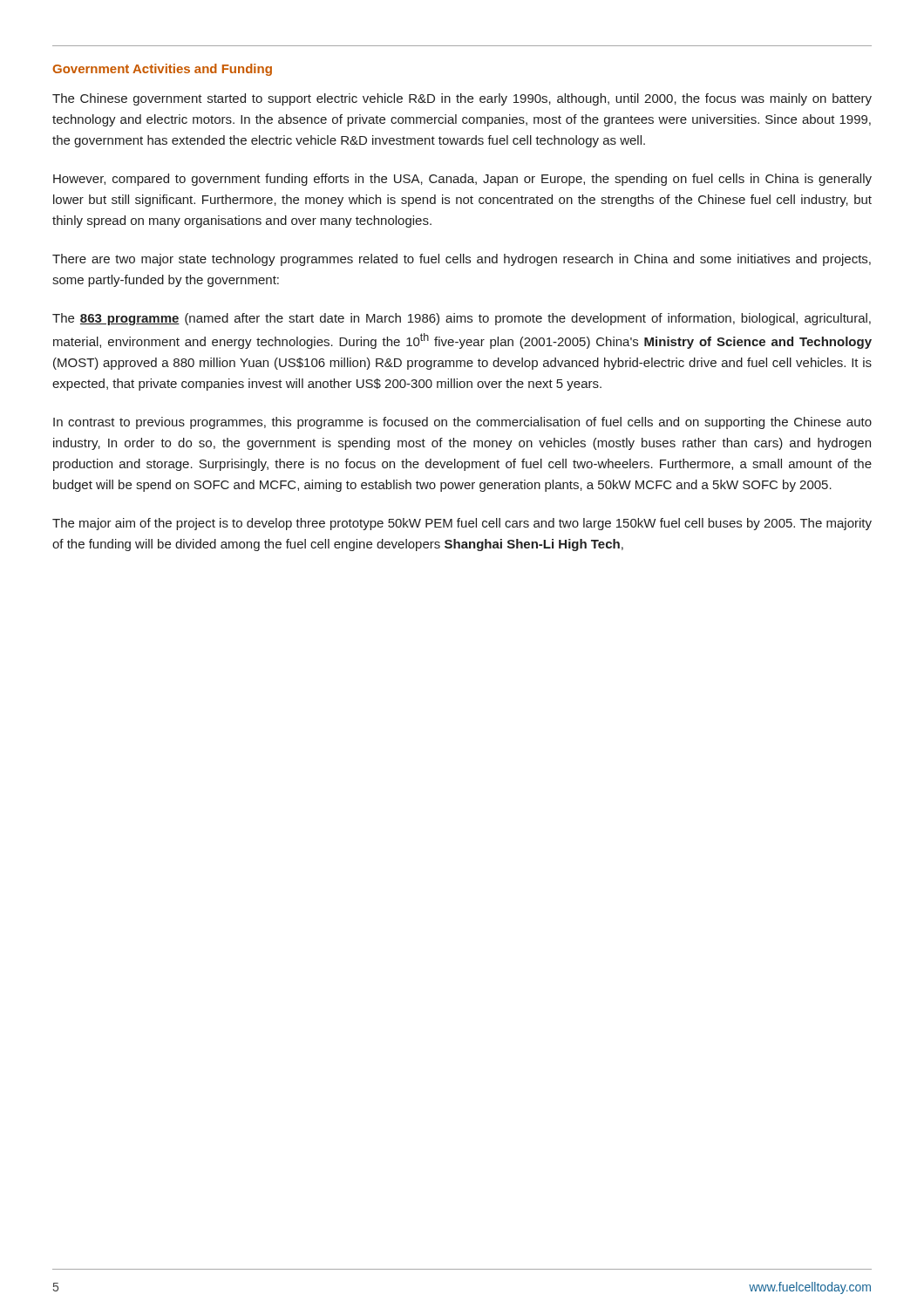Find the text starting "In contrast to previous programmes, this programme"
924x1308 pixels.
click(x=462, y=453)
